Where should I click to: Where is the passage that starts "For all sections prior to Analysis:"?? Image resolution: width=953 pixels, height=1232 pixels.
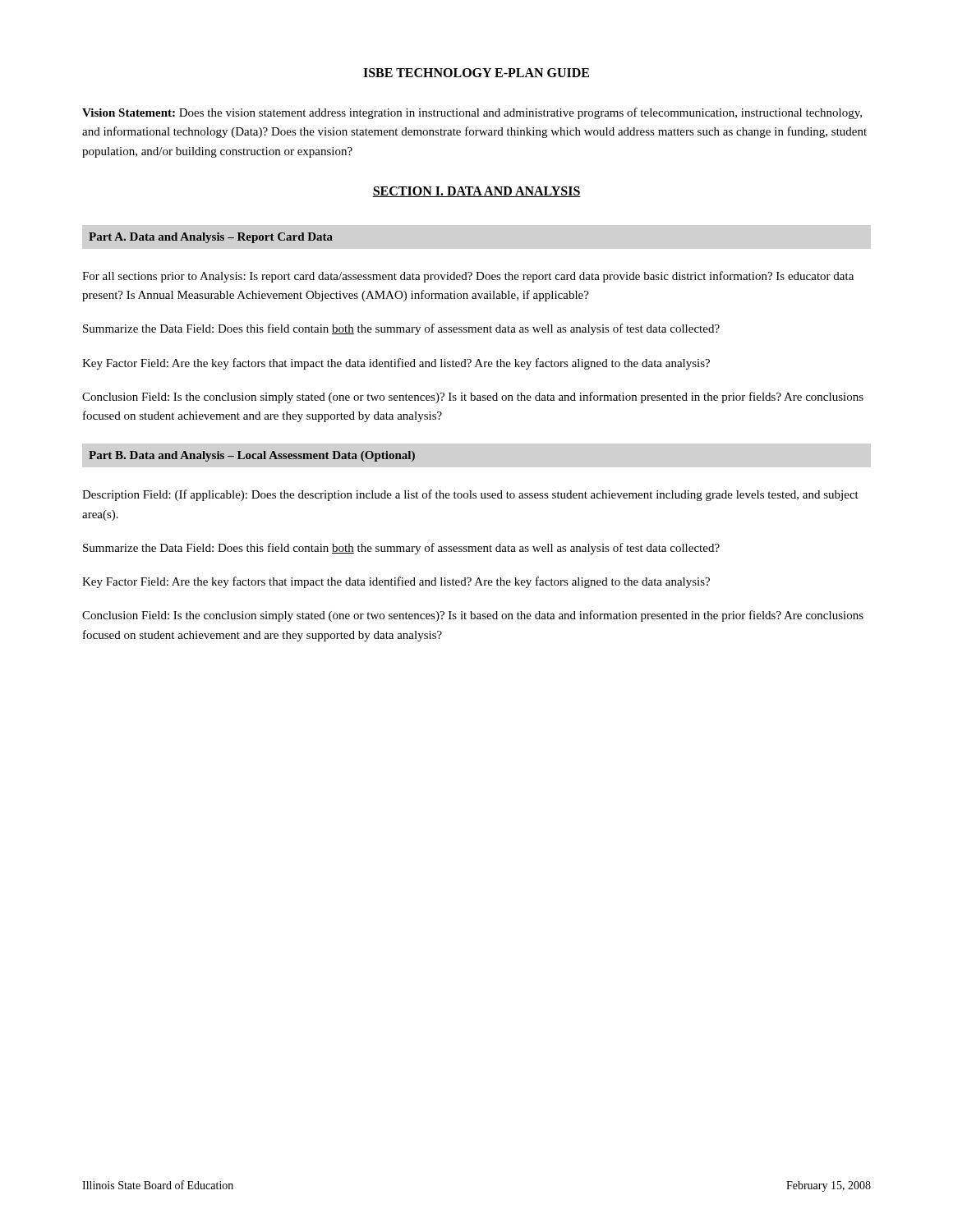(468, 285)
